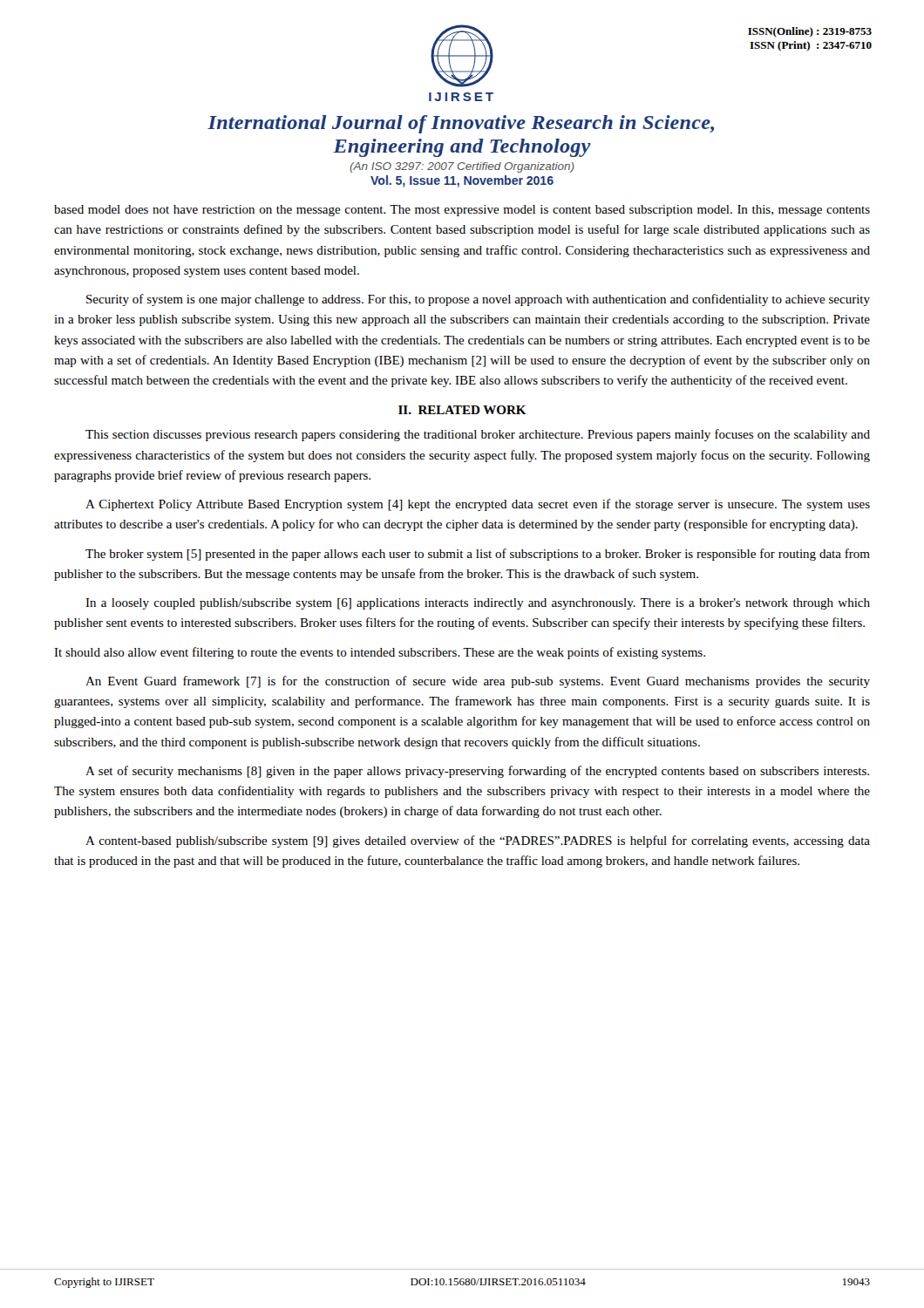Click on the passage starting "A Ciphertext Policy Attribute Based Encryption system [4]"
Image resolution: width=924 pixels, height=1308 pixels.
tap(462, 515)
